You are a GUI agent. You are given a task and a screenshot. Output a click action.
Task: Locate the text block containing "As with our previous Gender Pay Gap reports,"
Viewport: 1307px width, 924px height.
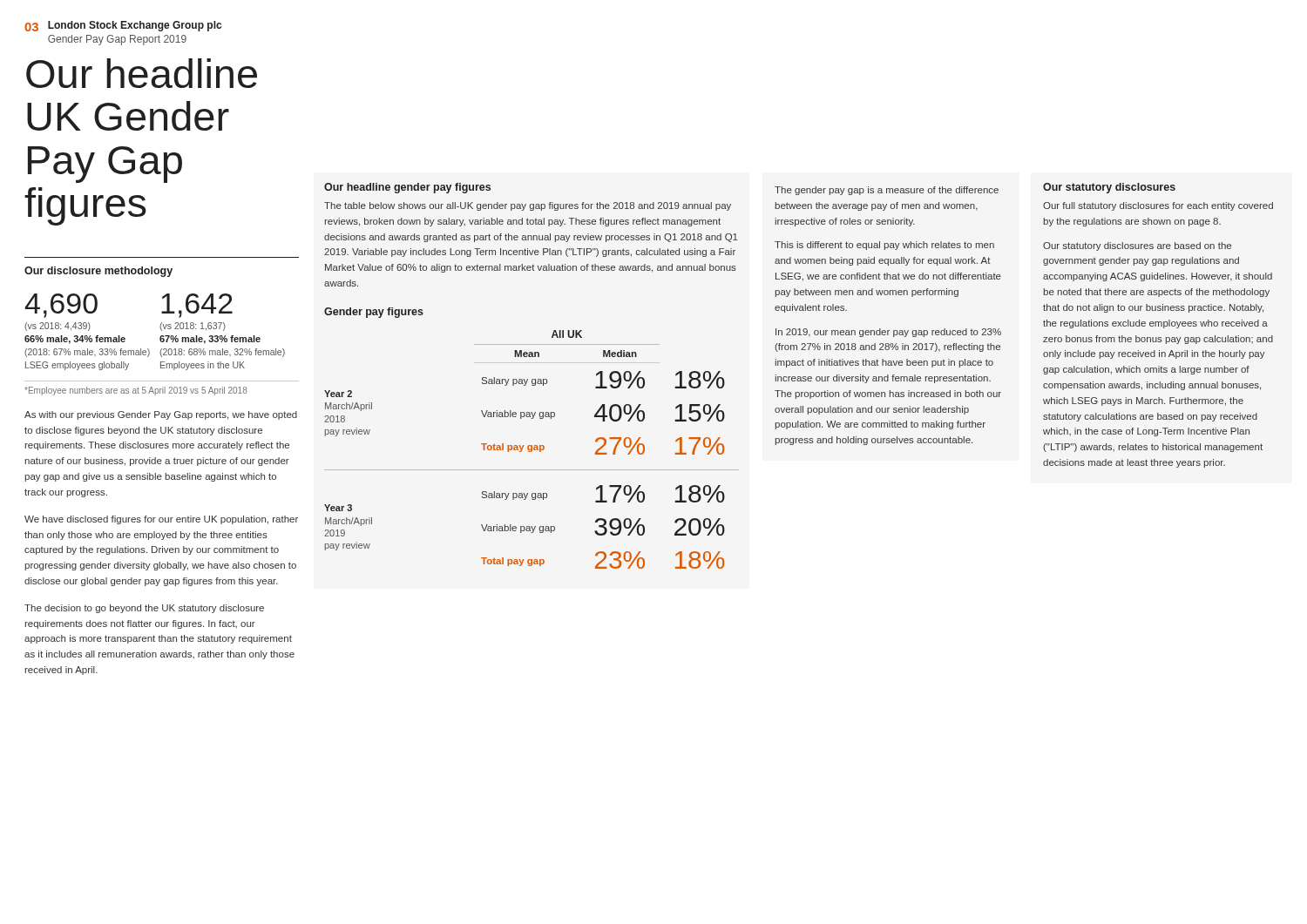tap(161, 453)
